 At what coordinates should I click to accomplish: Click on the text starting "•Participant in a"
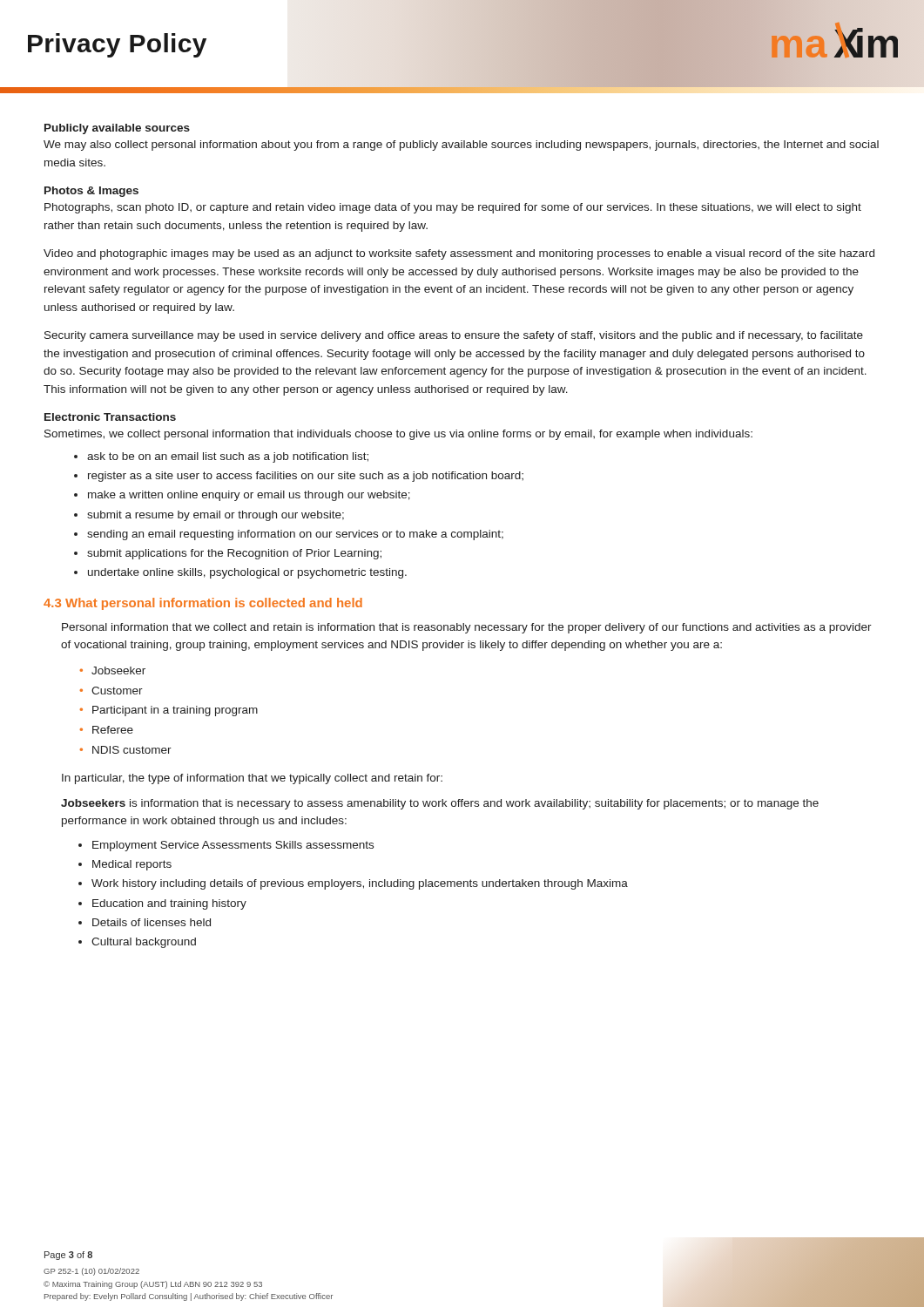pos(175,711)
